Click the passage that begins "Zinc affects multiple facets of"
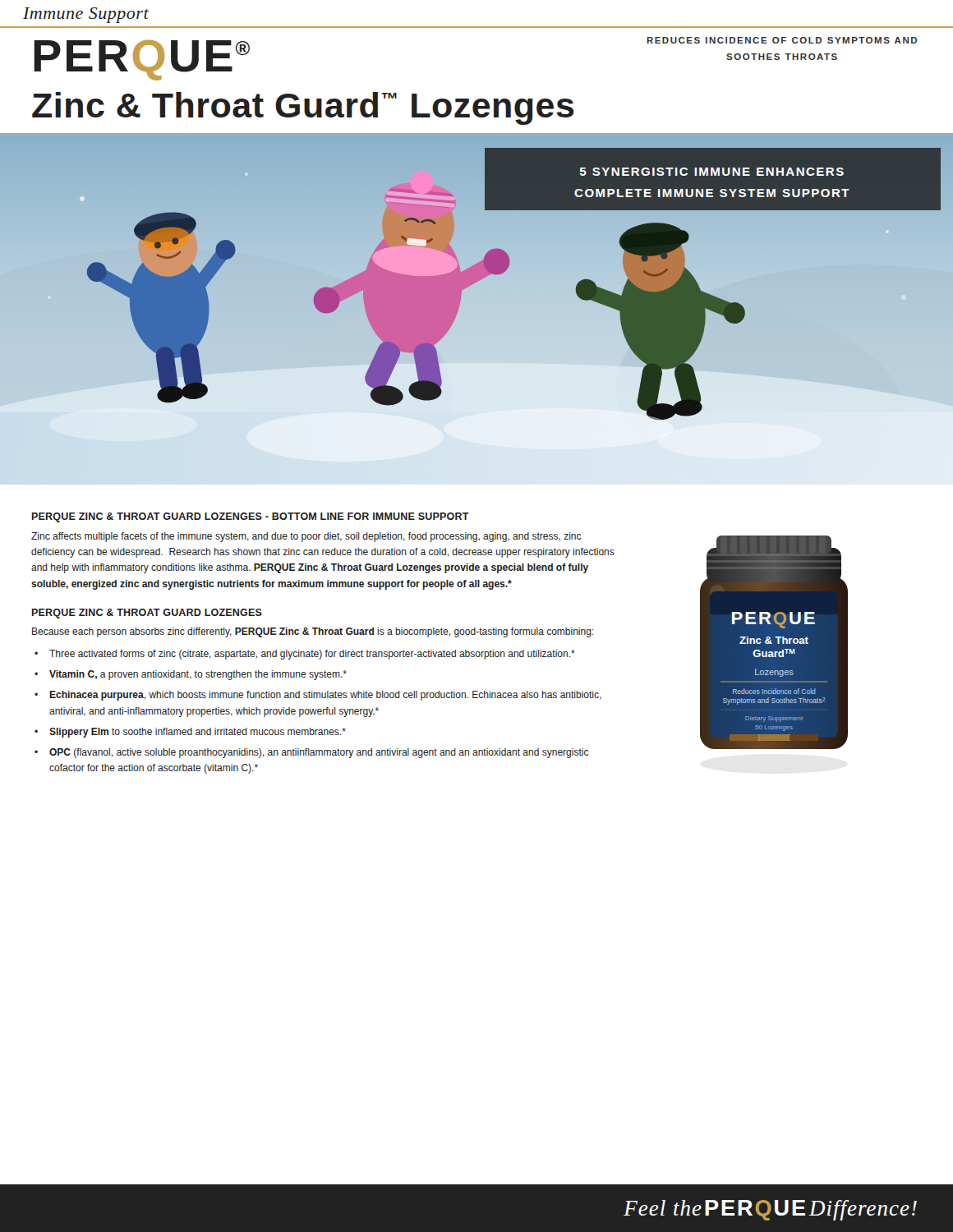953x1232 pixels. click(x=323, y=560)
